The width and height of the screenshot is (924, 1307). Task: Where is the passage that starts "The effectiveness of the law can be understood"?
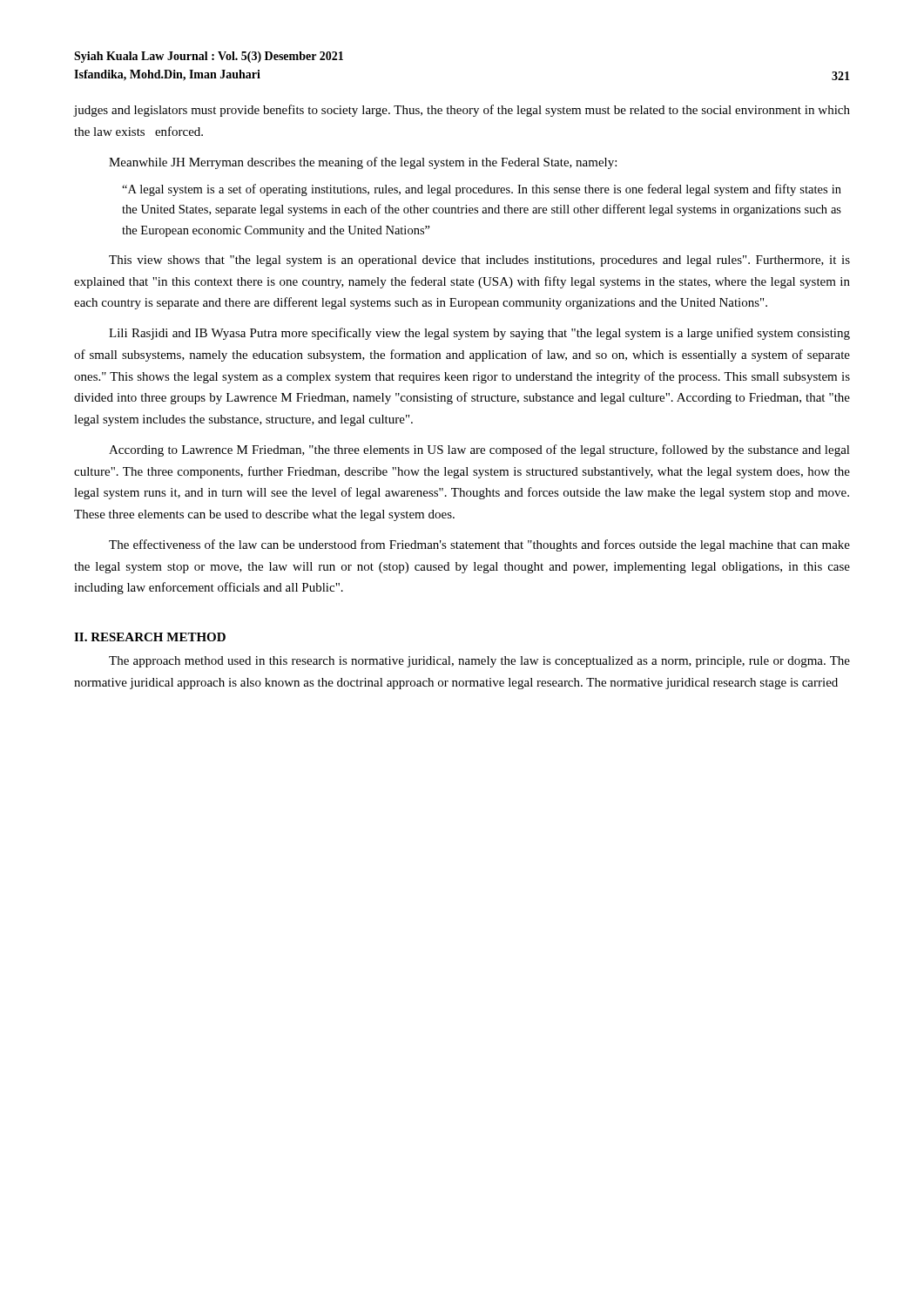tap(462, 566)
